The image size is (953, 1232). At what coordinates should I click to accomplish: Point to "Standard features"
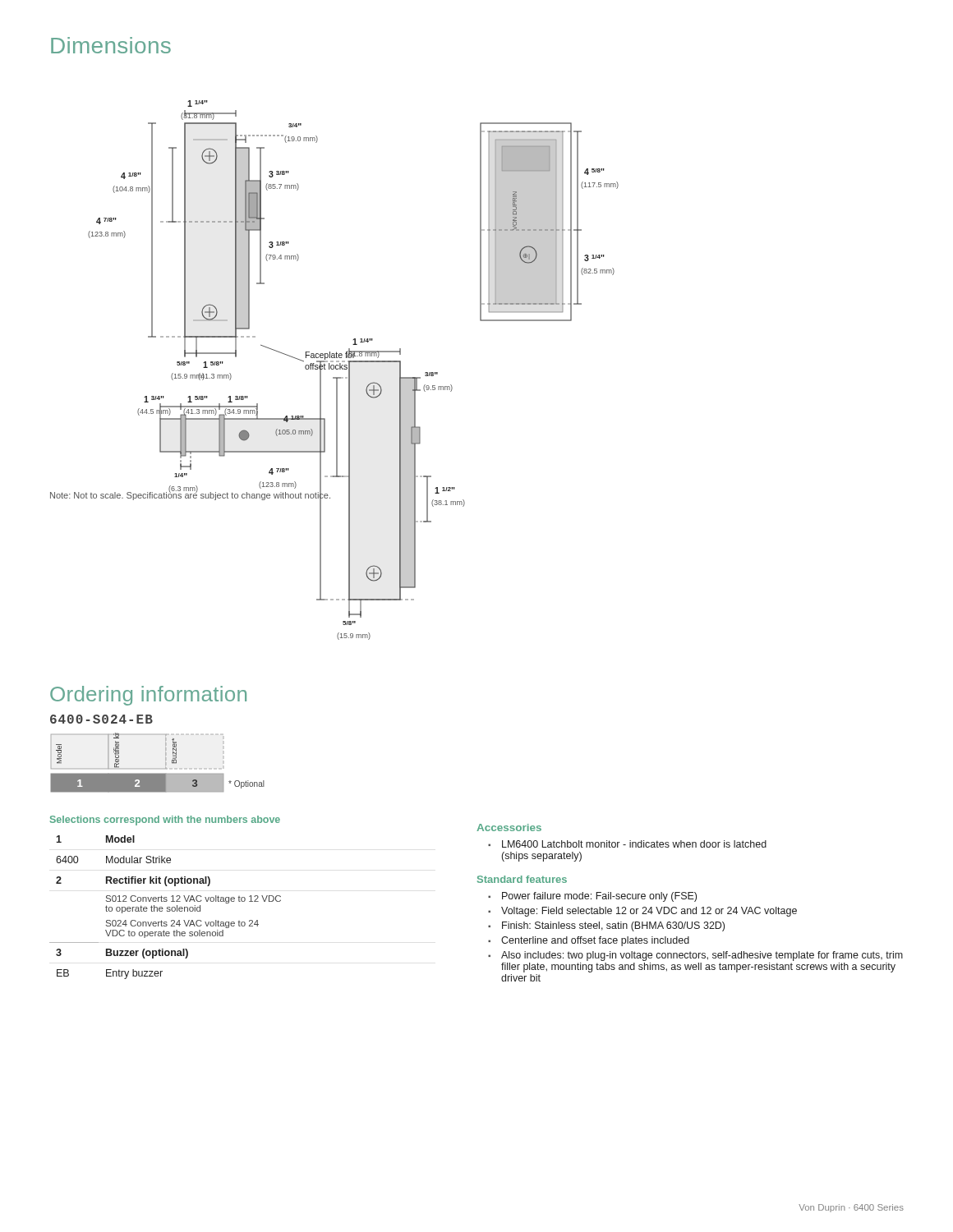pos(522,879)
